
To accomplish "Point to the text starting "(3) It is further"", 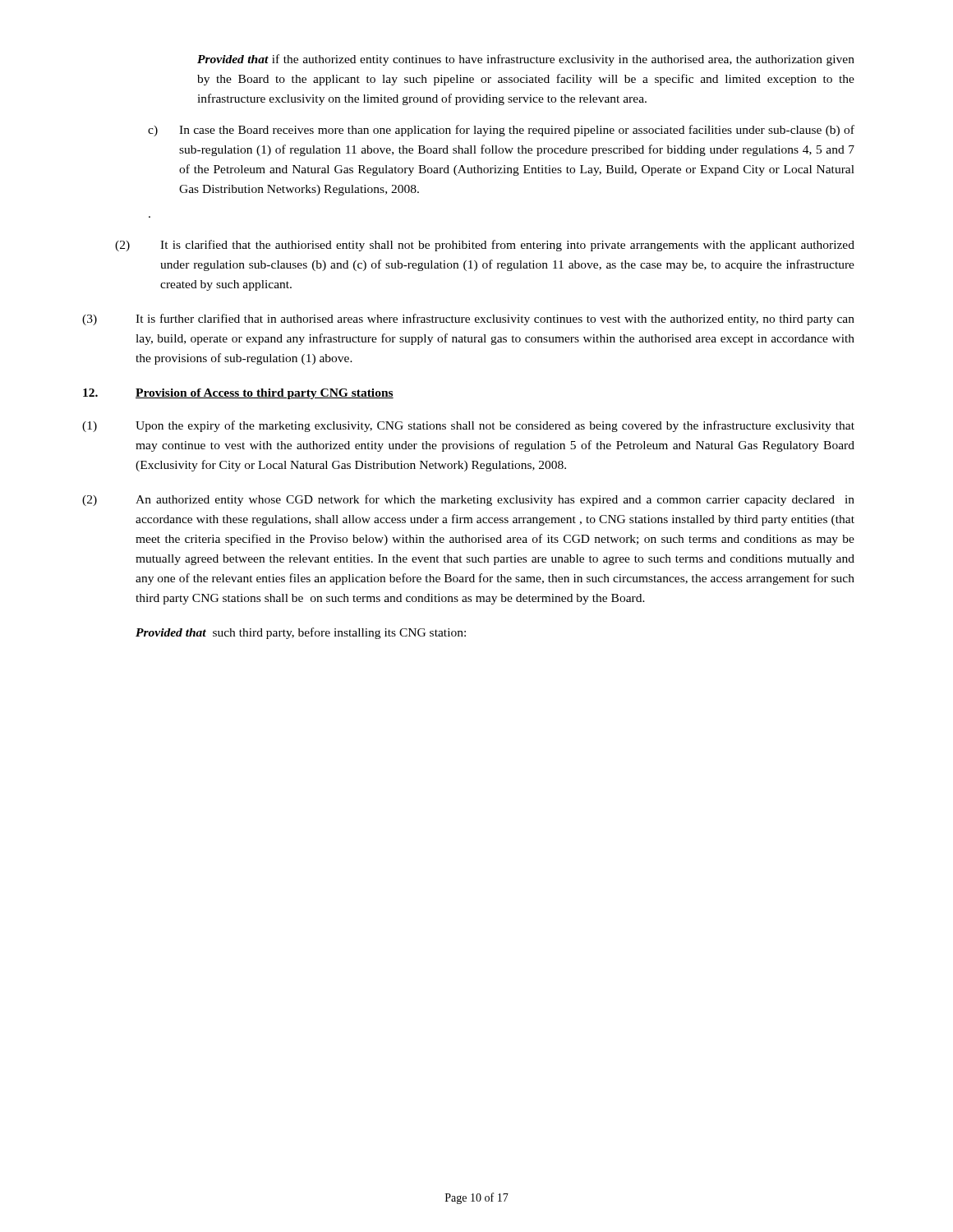I will pos(468,339).
